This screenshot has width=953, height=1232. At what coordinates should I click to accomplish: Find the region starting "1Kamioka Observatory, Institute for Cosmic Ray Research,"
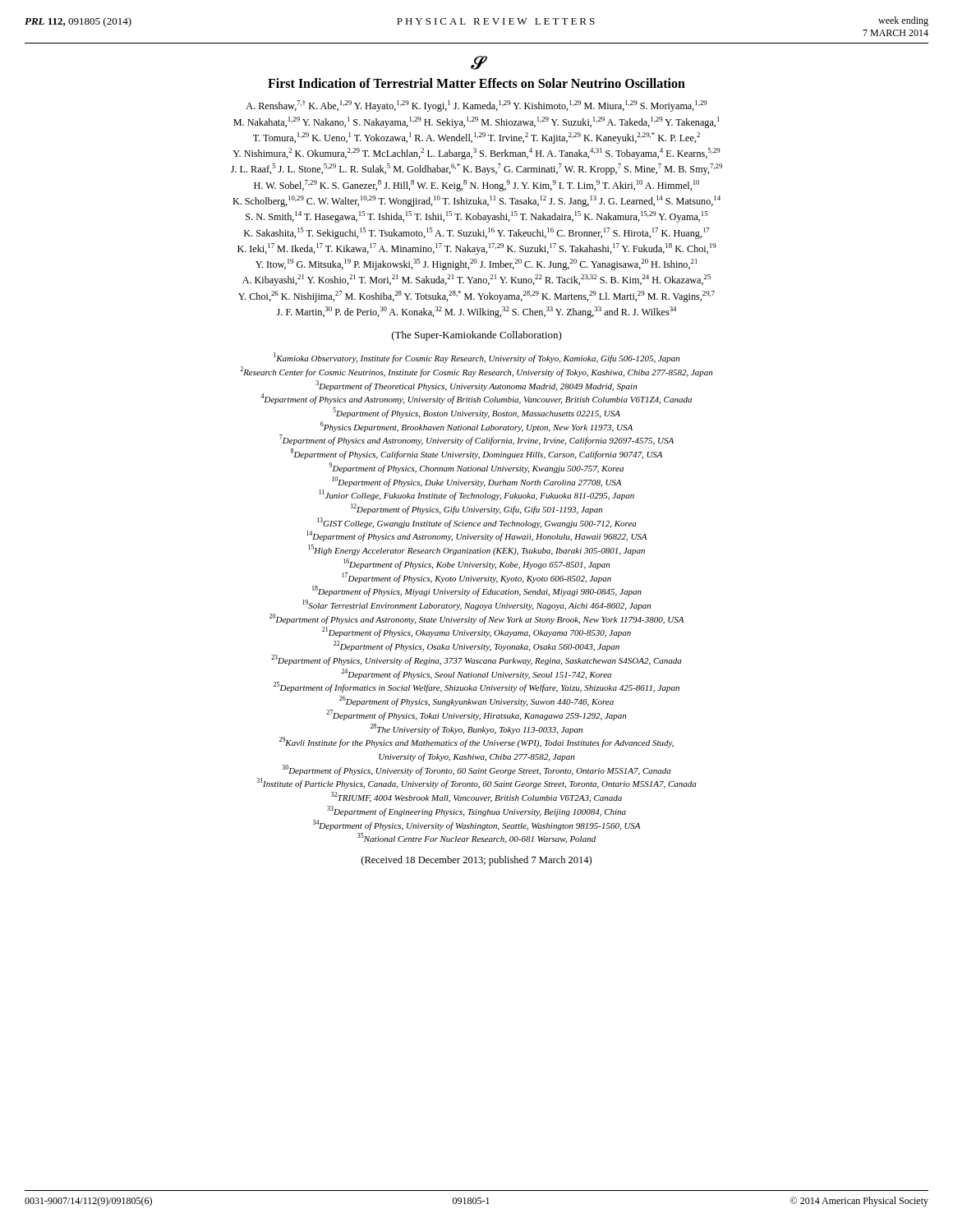pos(476,598)
